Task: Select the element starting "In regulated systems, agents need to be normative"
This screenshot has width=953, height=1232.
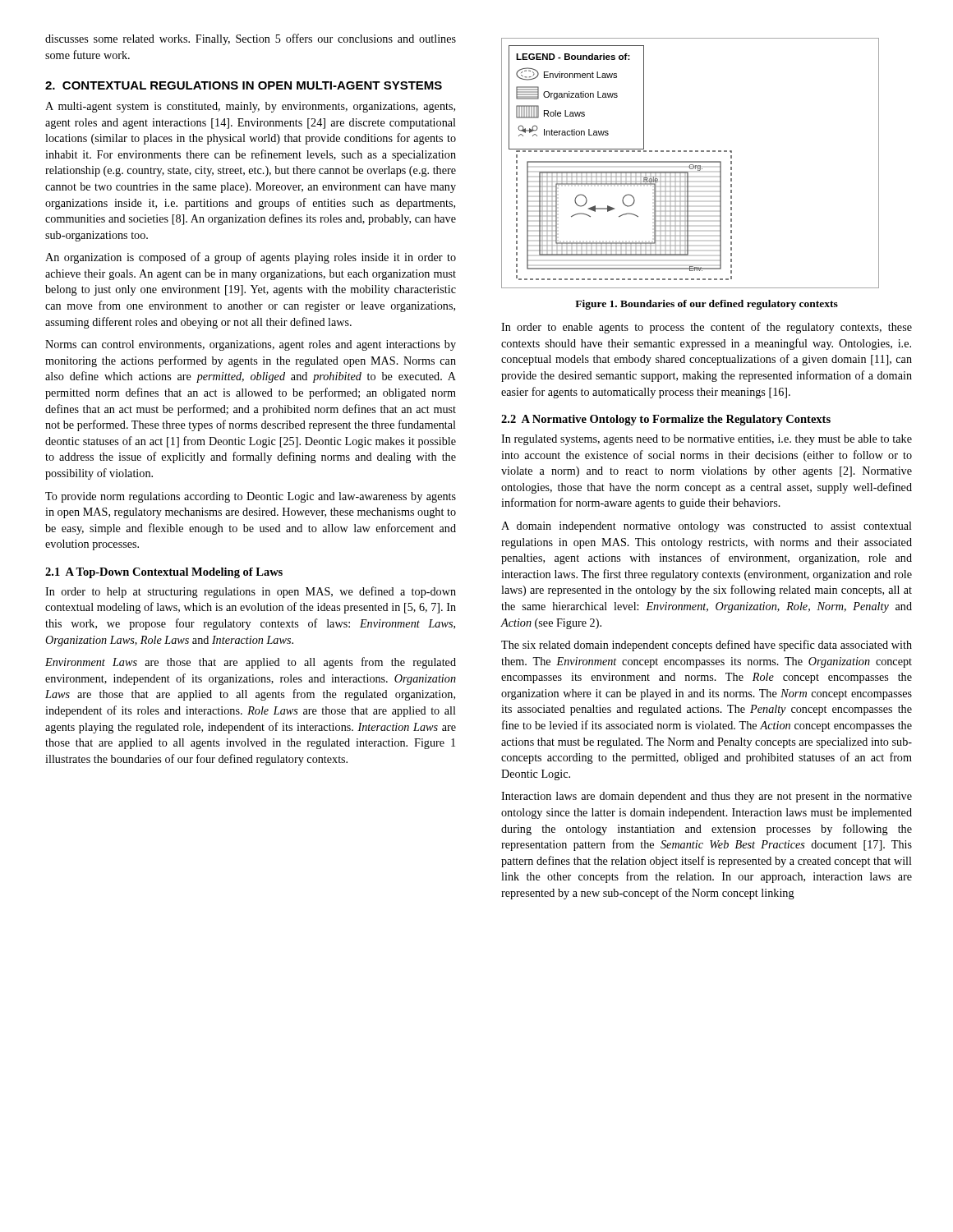Action: click(707, 471)
